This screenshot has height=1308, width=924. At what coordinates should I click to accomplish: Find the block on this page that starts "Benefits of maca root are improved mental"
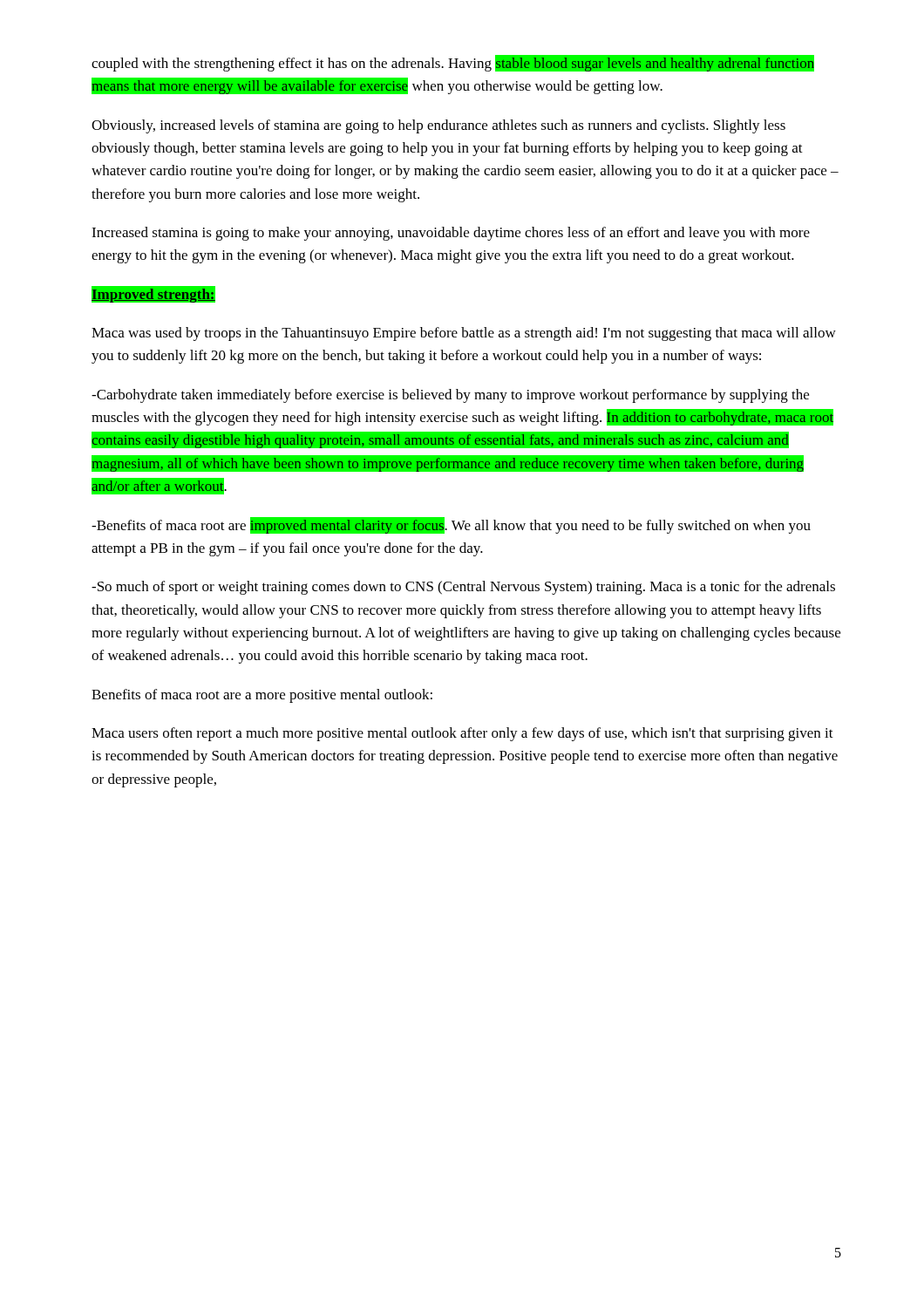(x=451, y=536)
